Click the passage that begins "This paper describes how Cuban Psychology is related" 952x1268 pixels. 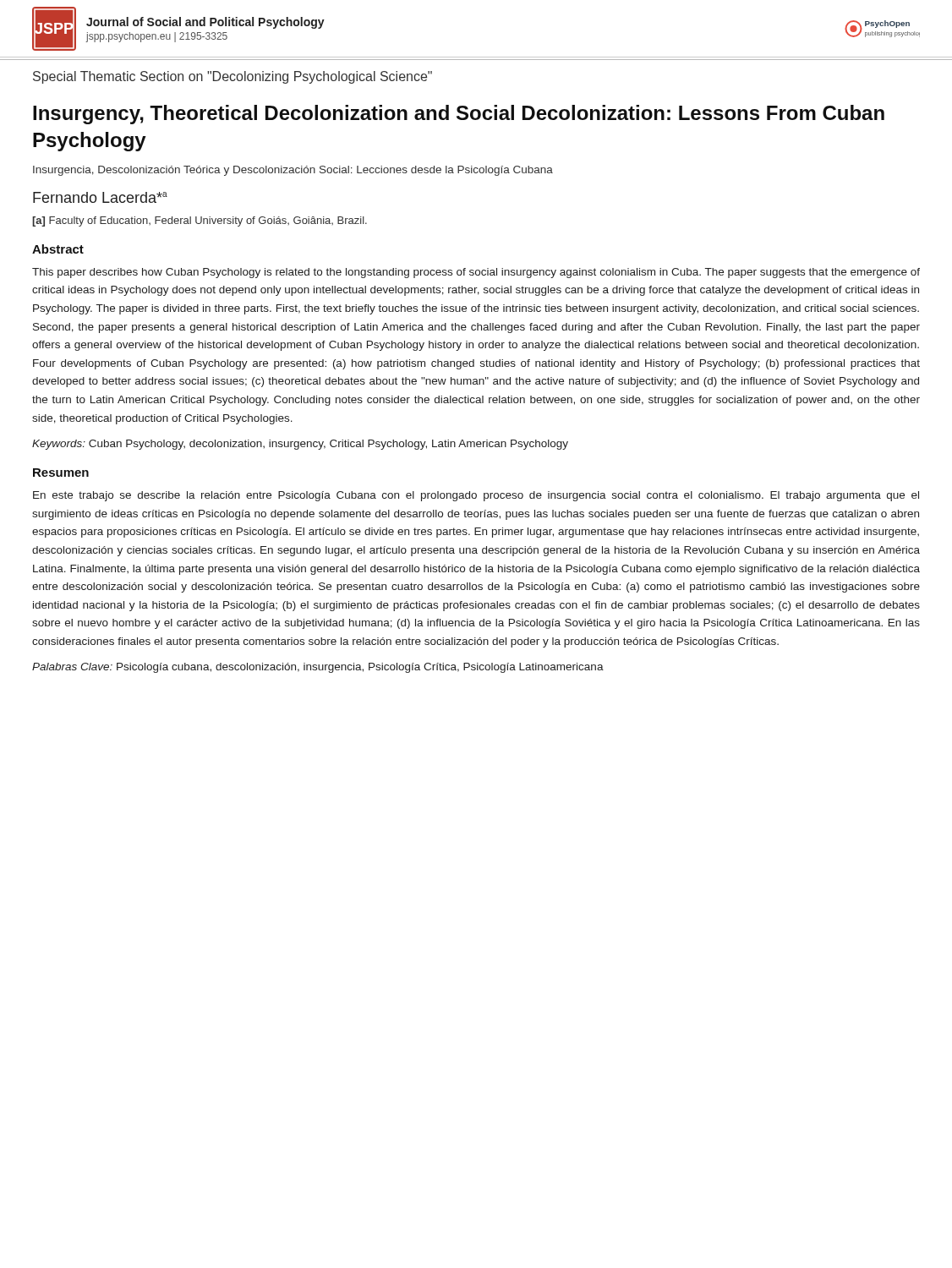(476, 345)
